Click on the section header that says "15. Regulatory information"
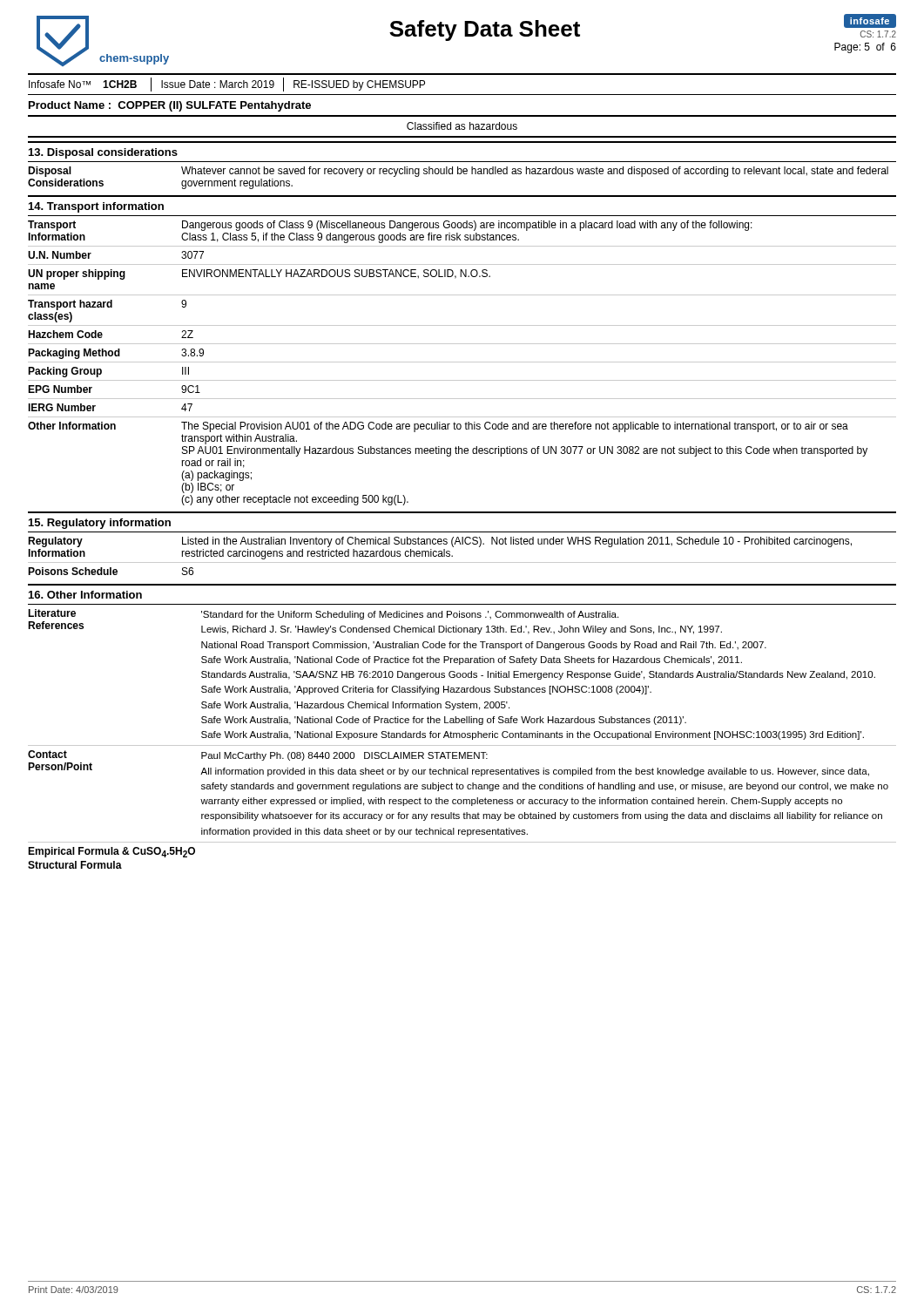The image size is (924, 1307). (100, 522)
